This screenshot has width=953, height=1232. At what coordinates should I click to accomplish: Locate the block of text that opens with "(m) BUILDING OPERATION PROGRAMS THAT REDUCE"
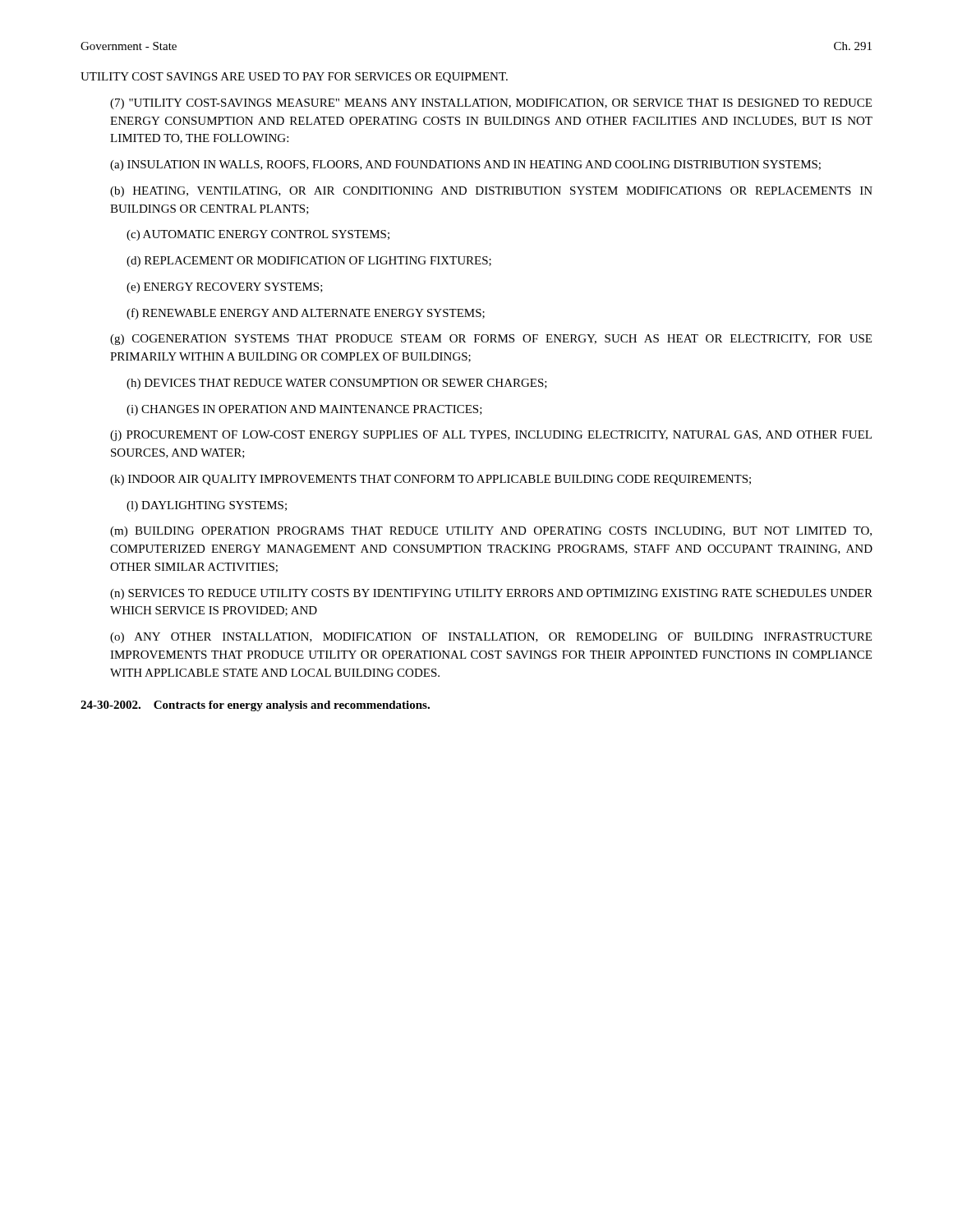(x=491, y=549)
